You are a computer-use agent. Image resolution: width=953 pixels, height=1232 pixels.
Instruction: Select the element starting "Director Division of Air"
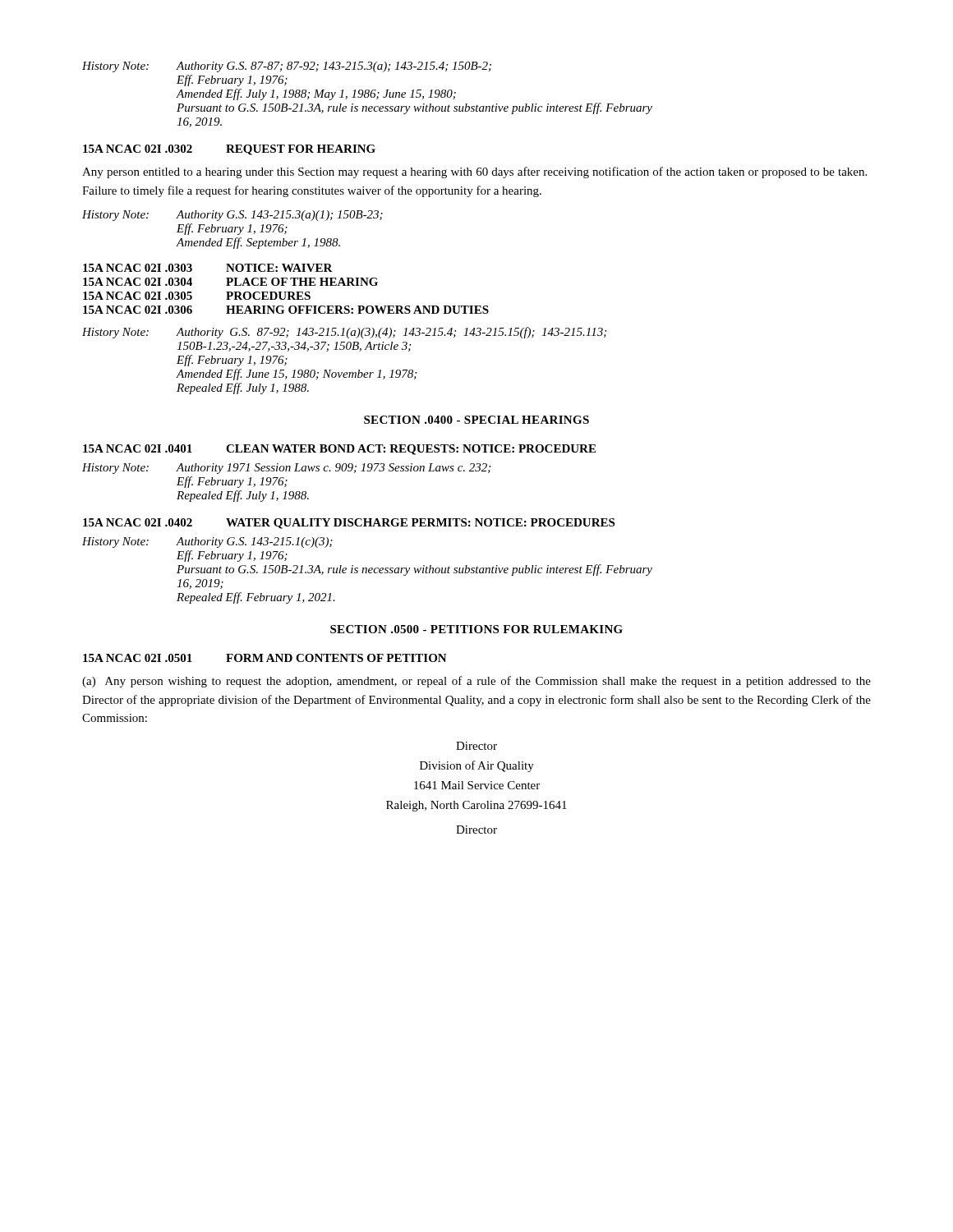pos(476,775)
